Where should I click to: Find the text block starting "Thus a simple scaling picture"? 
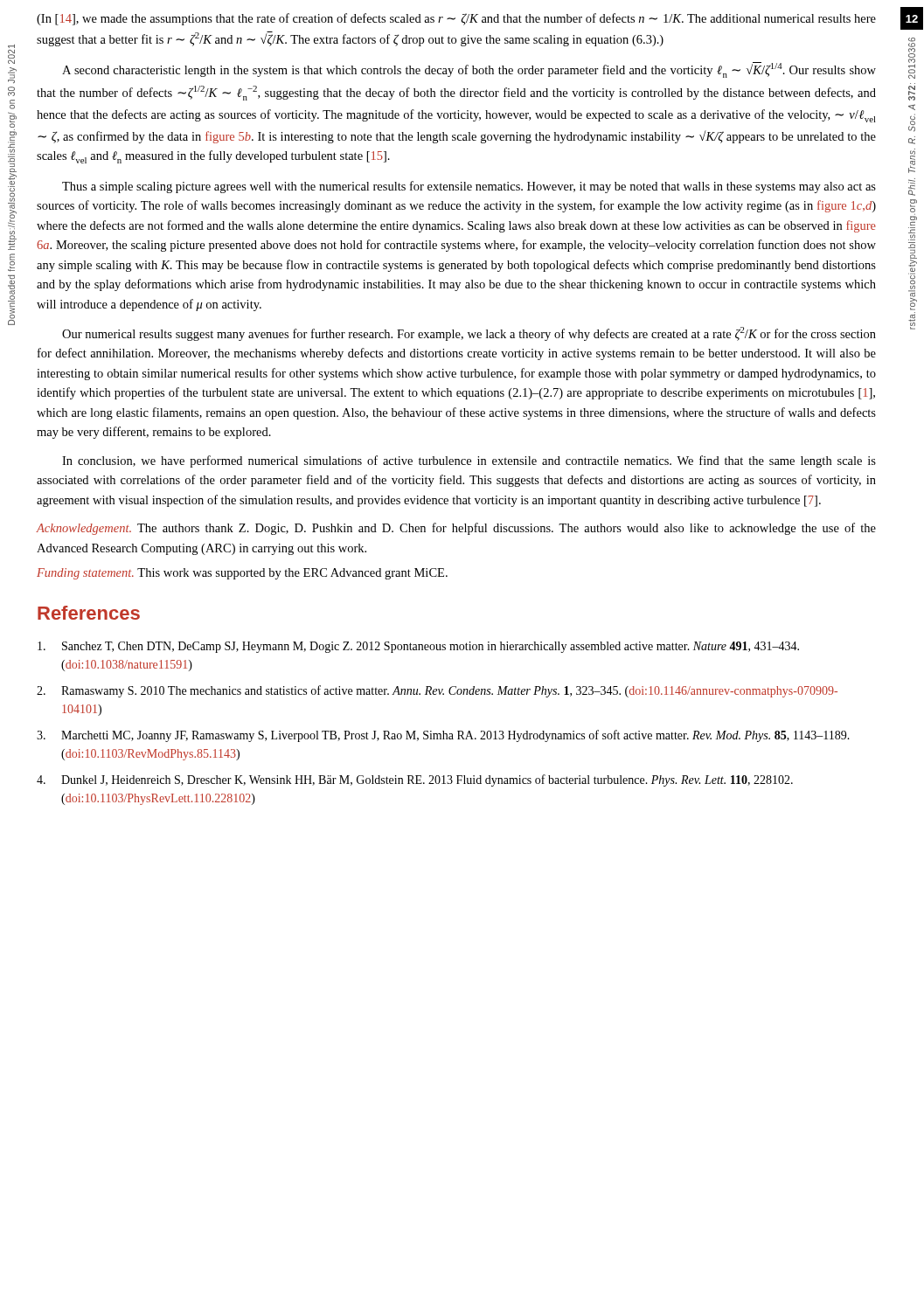(x=456, y=245)
